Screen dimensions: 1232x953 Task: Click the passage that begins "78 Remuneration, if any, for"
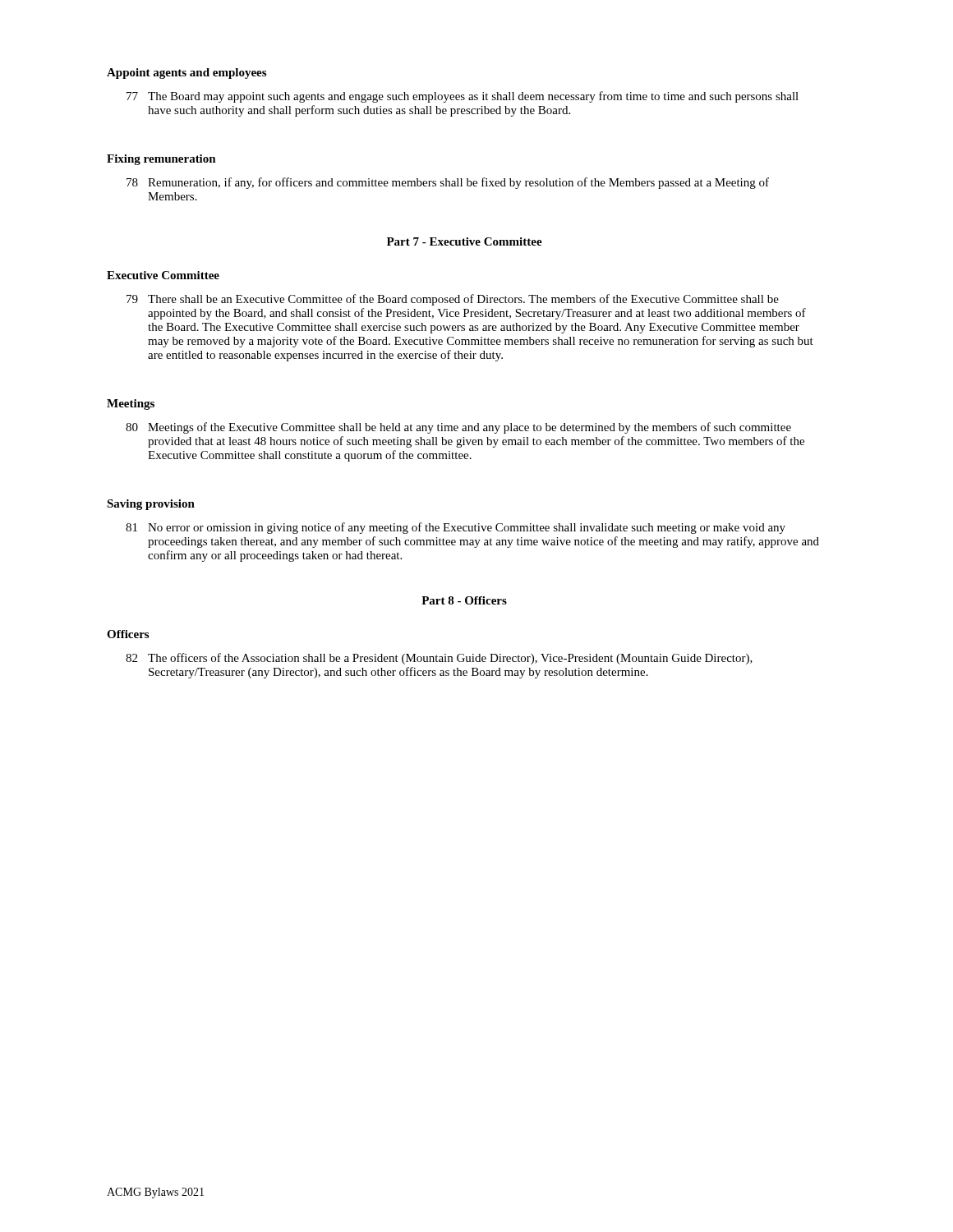[x=464, y=190]
